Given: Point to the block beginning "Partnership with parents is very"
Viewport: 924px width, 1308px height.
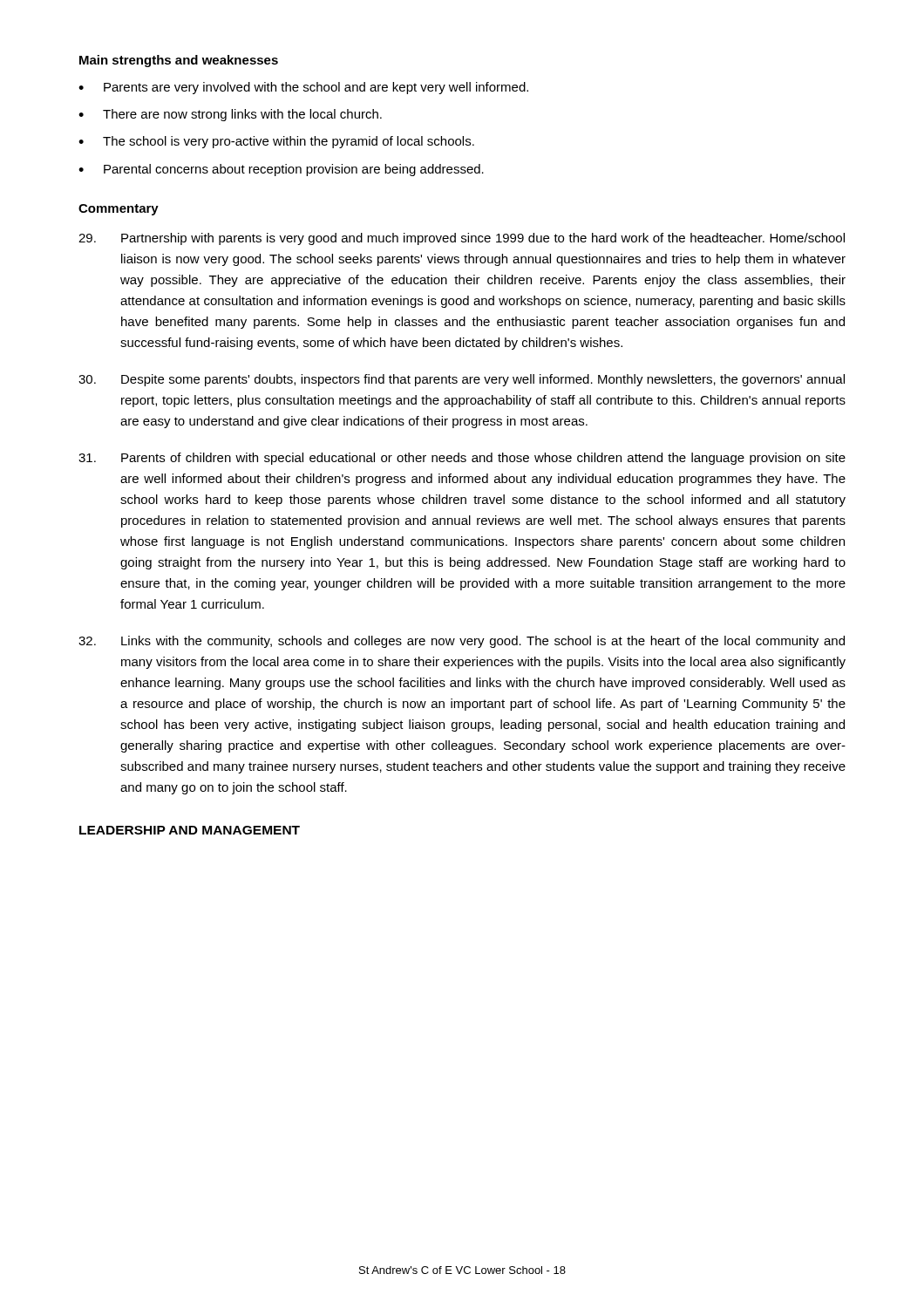Looking at the screenshot, I should 462,290.
